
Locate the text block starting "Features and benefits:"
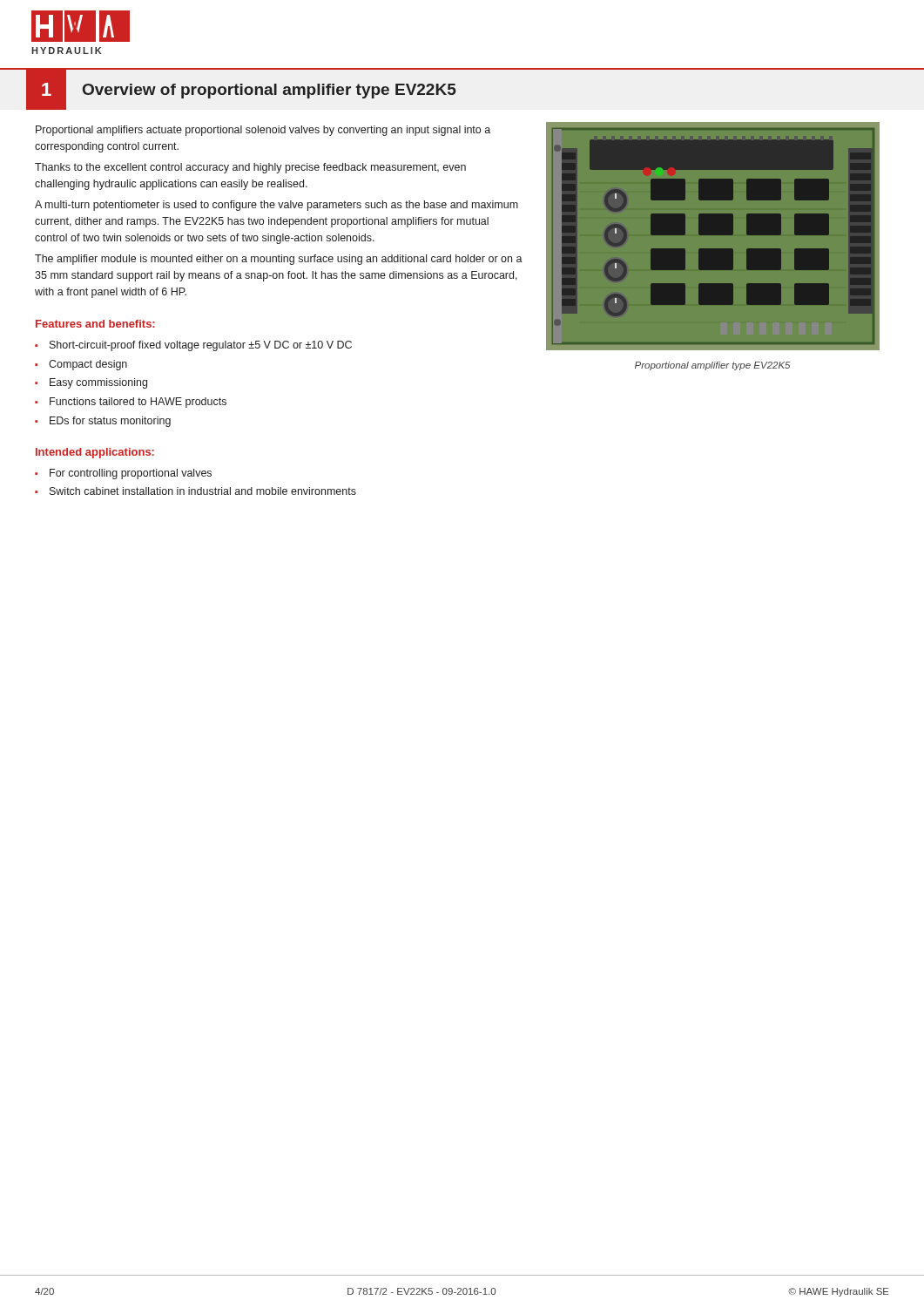tap(95, 323)
